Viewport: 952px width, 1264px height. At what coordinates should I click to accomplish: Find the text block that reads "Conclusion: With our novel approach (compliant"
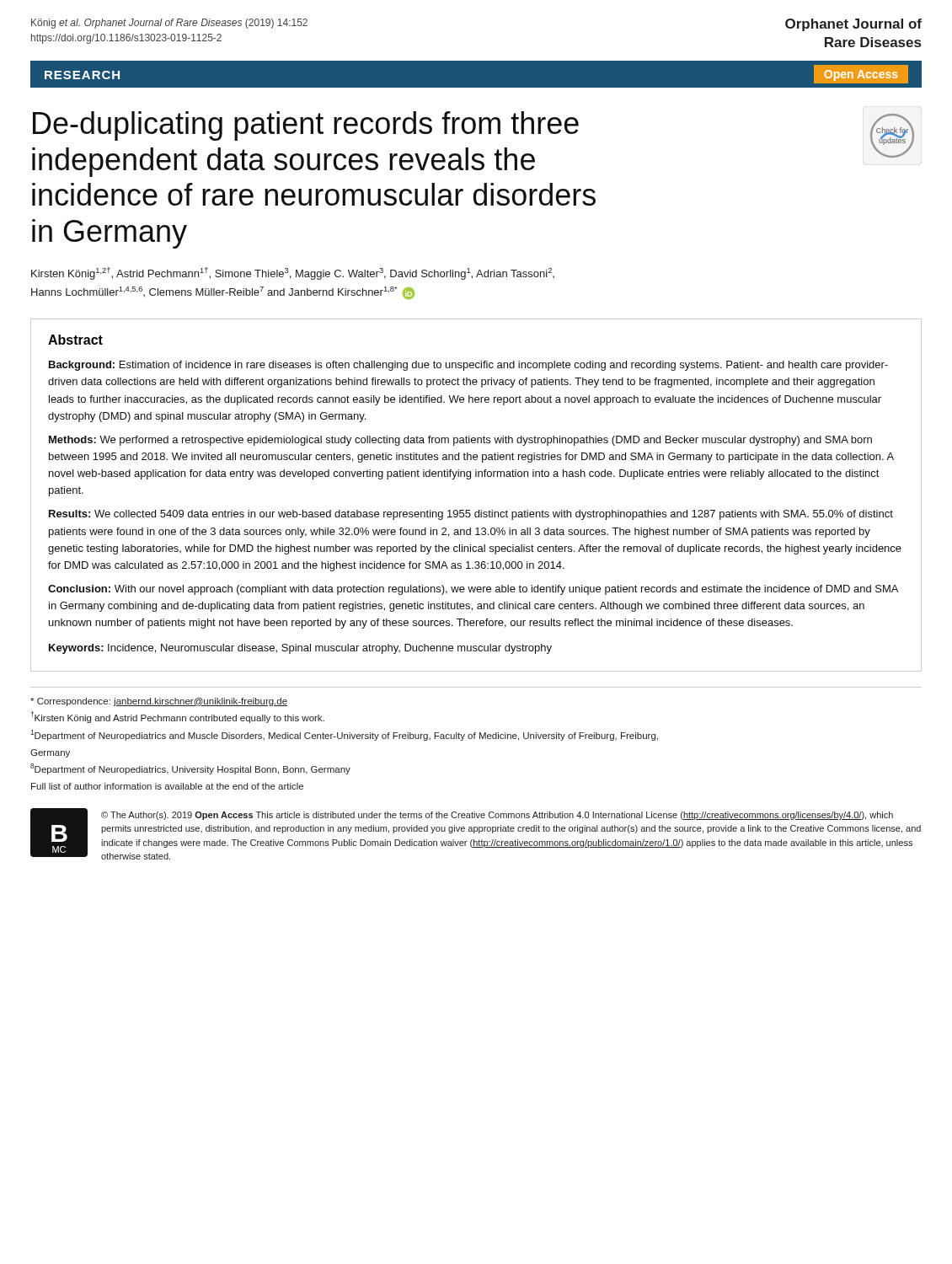click(473, 606)
